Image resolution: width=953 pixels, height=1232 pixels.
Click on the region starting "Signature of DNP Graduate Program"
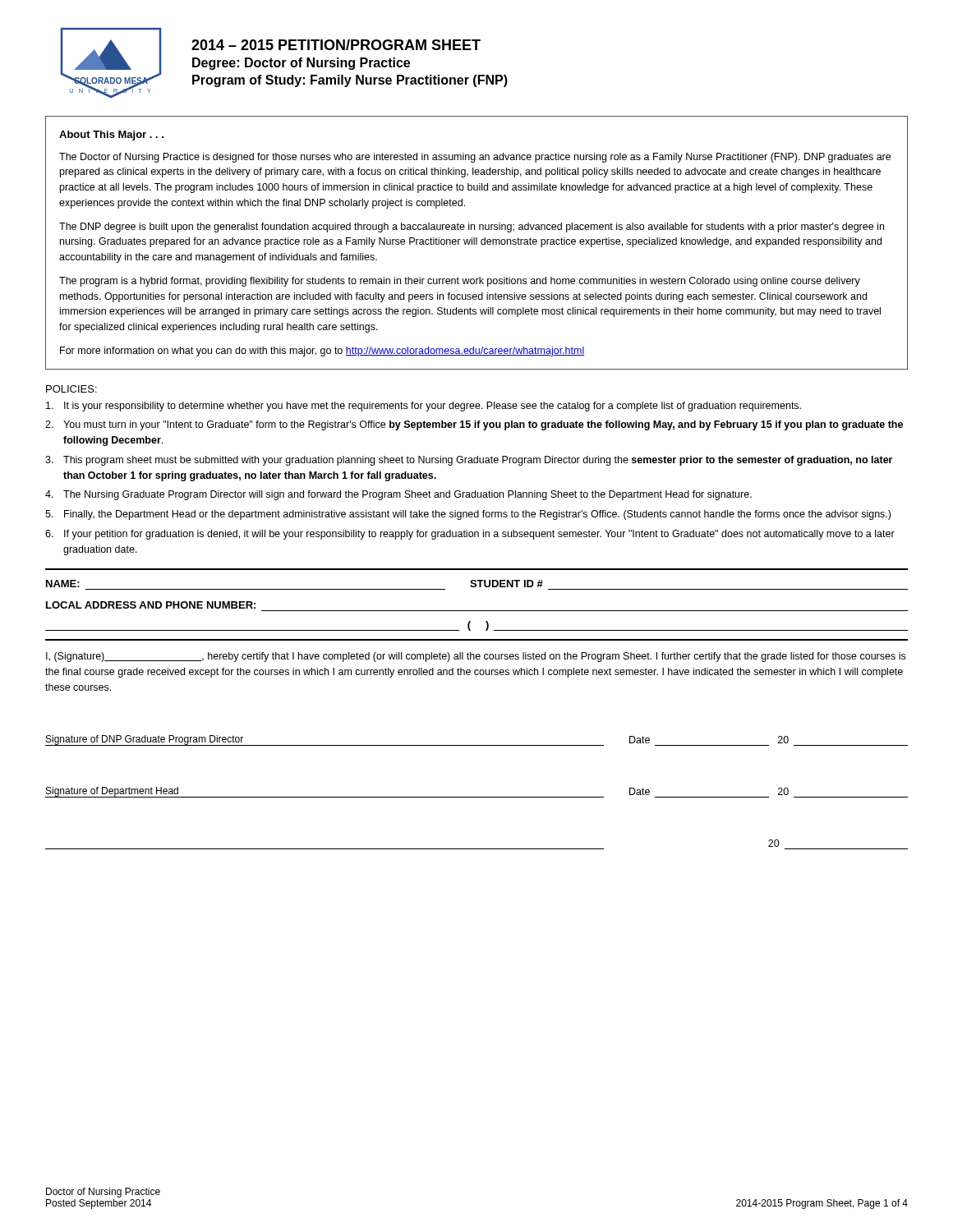pyautogui.click(x=324, y=745)
